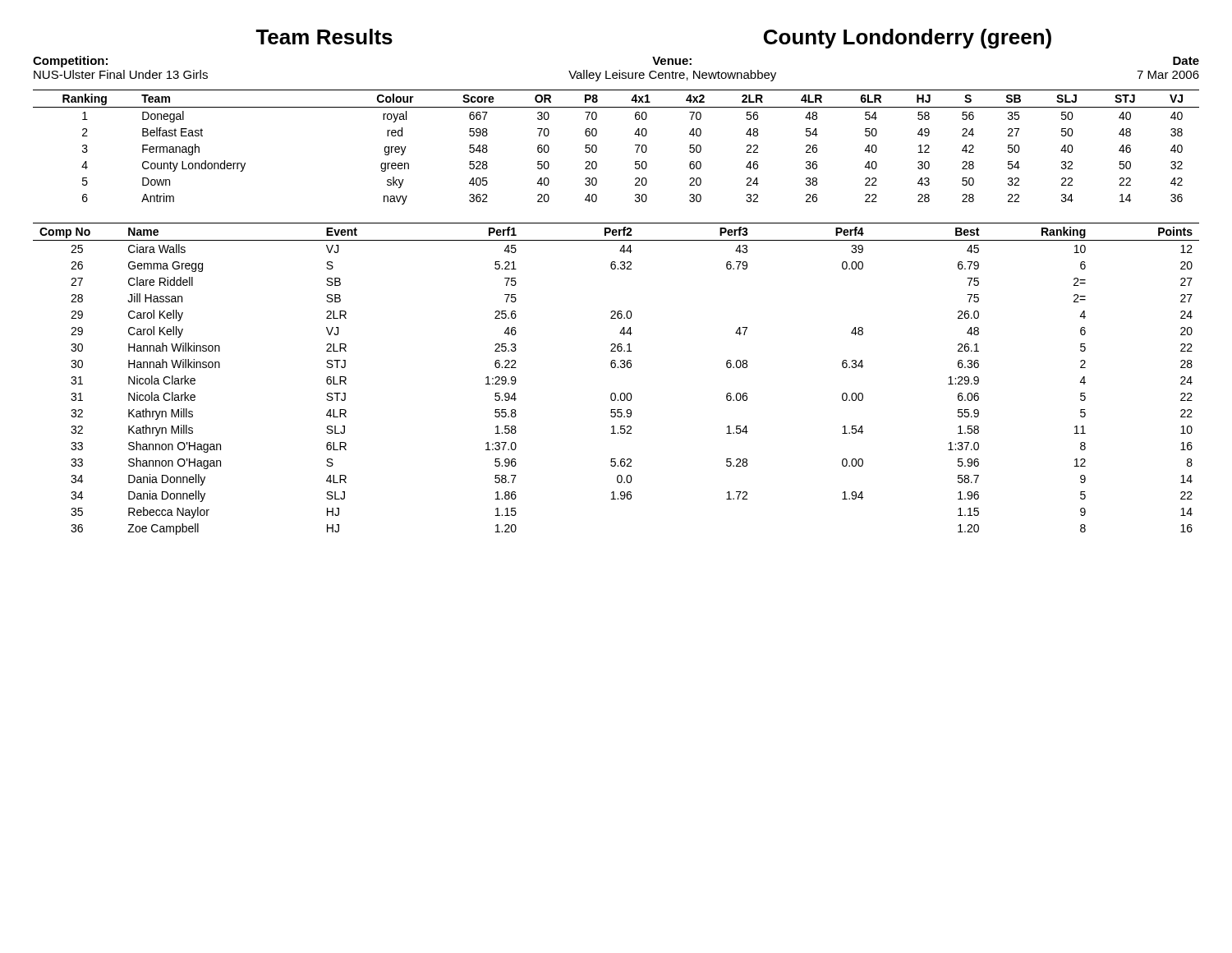Click on the text starting "Venue:Valley Leisure Centre, Newtownabbey"

pos(672,67)
